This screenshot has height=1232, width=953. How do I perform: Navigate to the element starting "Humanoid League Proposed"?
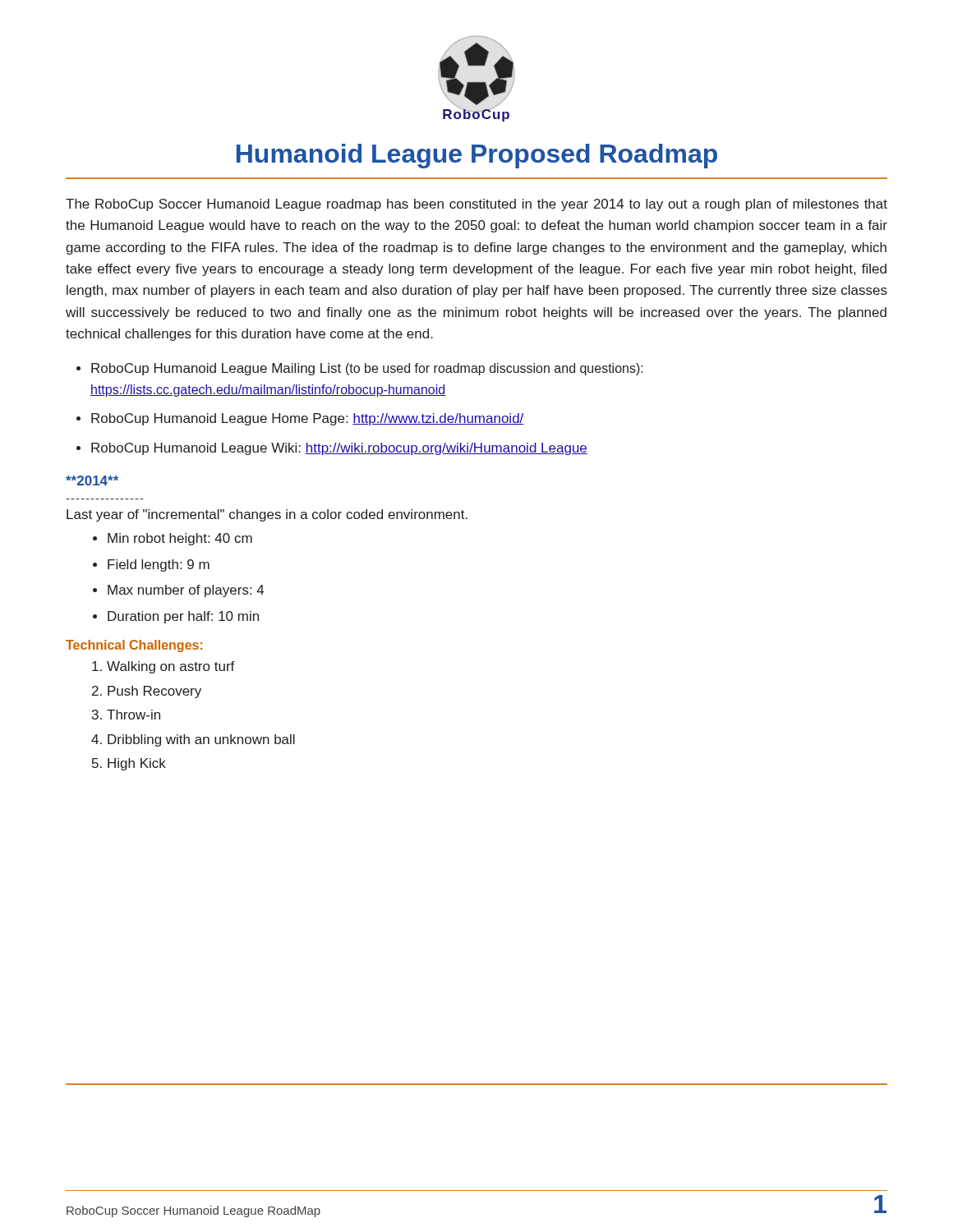tap(476, 154)
